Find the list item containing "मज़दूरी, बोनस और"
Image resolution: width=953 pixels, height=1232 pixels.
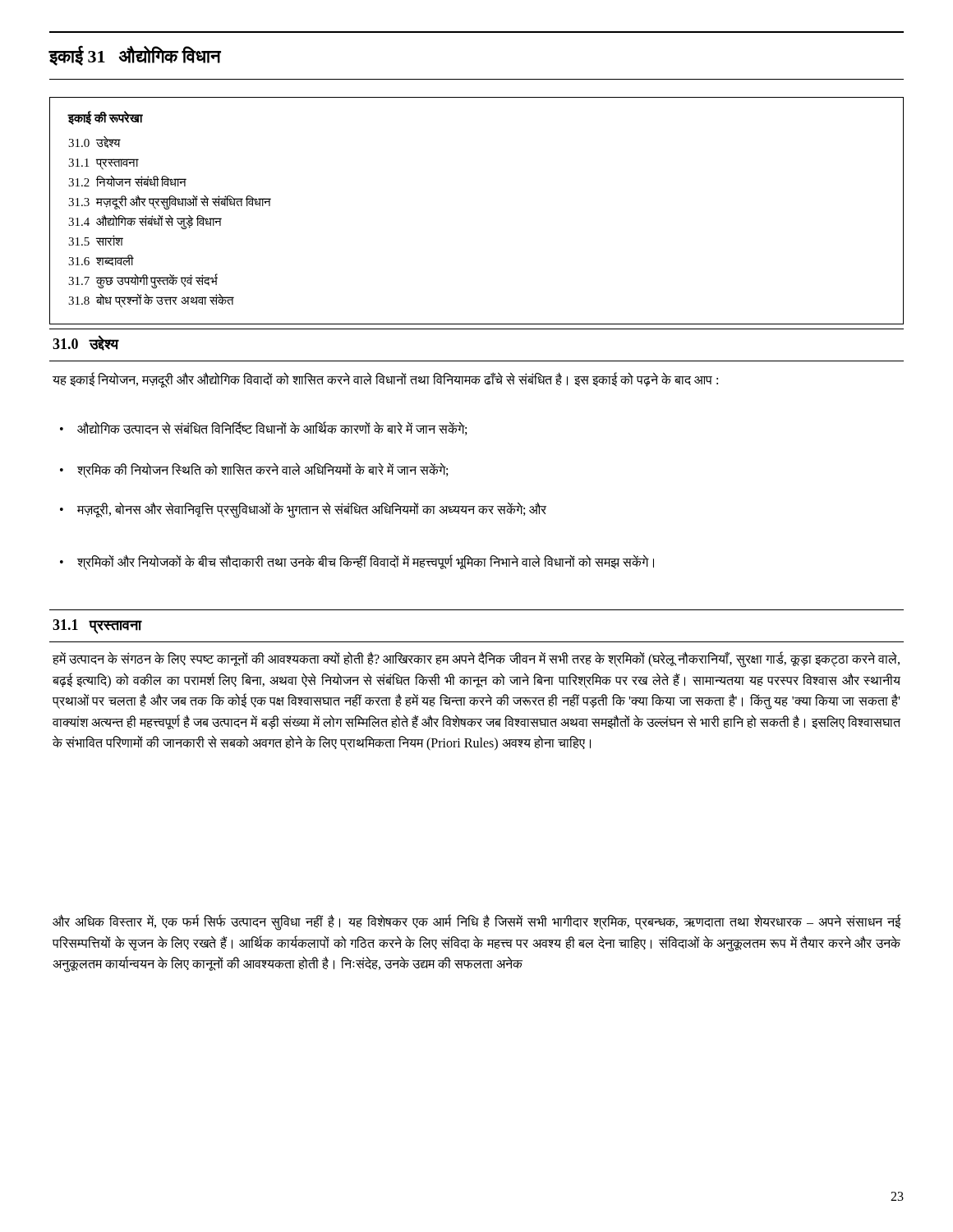(x=312, y=510)
